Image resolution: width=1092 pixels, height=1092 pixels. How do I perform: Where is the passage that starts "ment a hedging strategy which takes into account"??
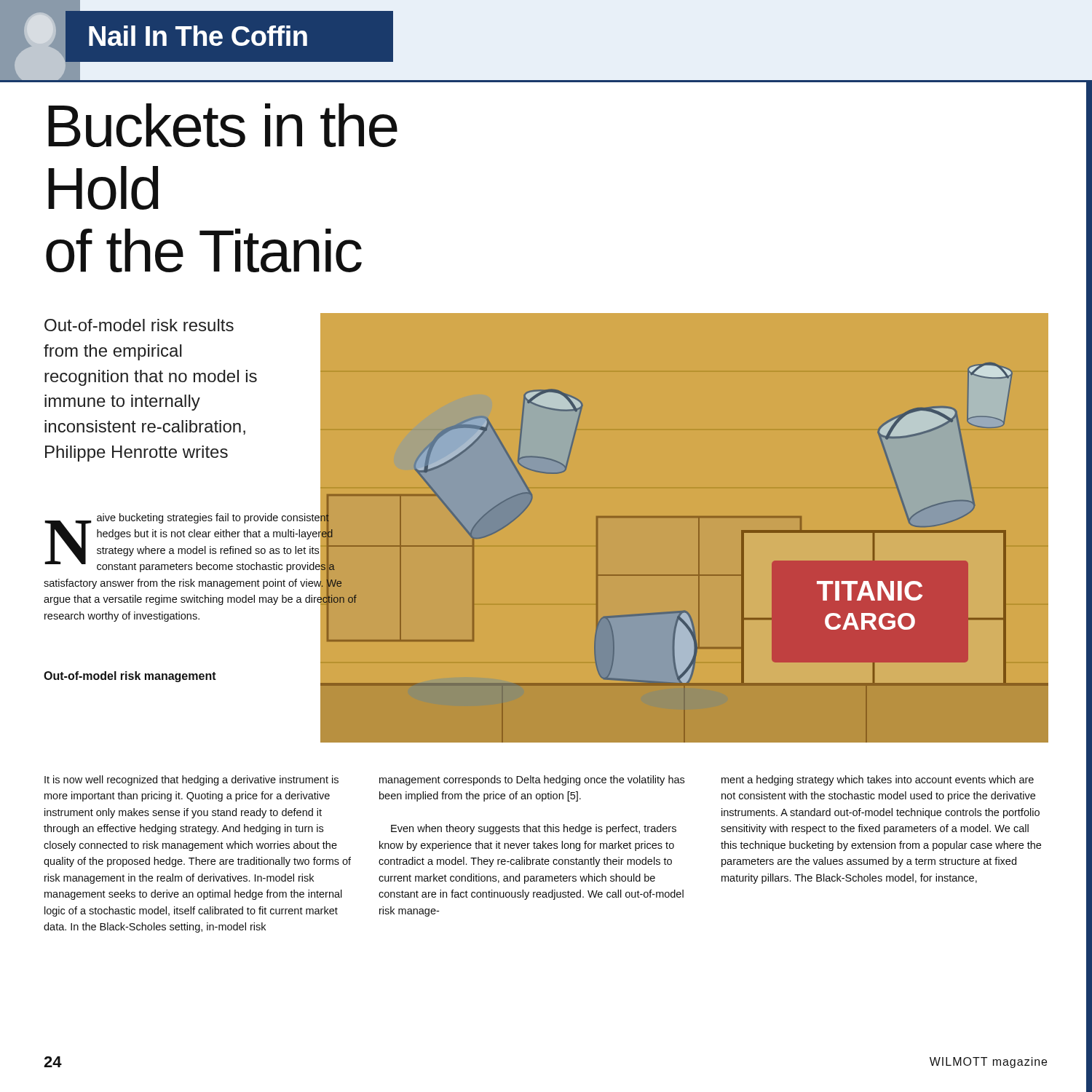pos(885,829)
